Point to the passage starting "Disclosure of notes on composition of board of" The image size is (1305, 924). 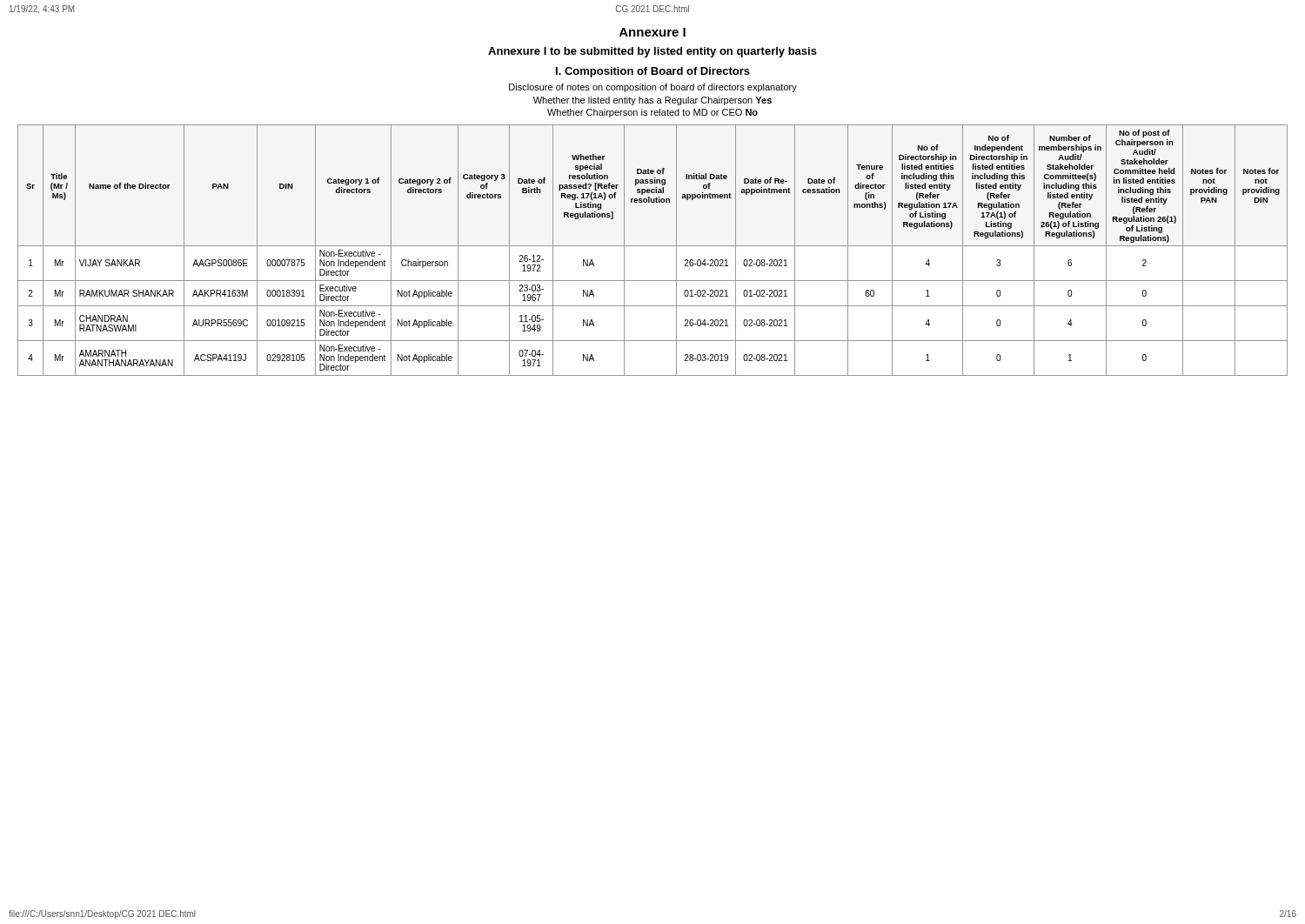pos(652,87)
